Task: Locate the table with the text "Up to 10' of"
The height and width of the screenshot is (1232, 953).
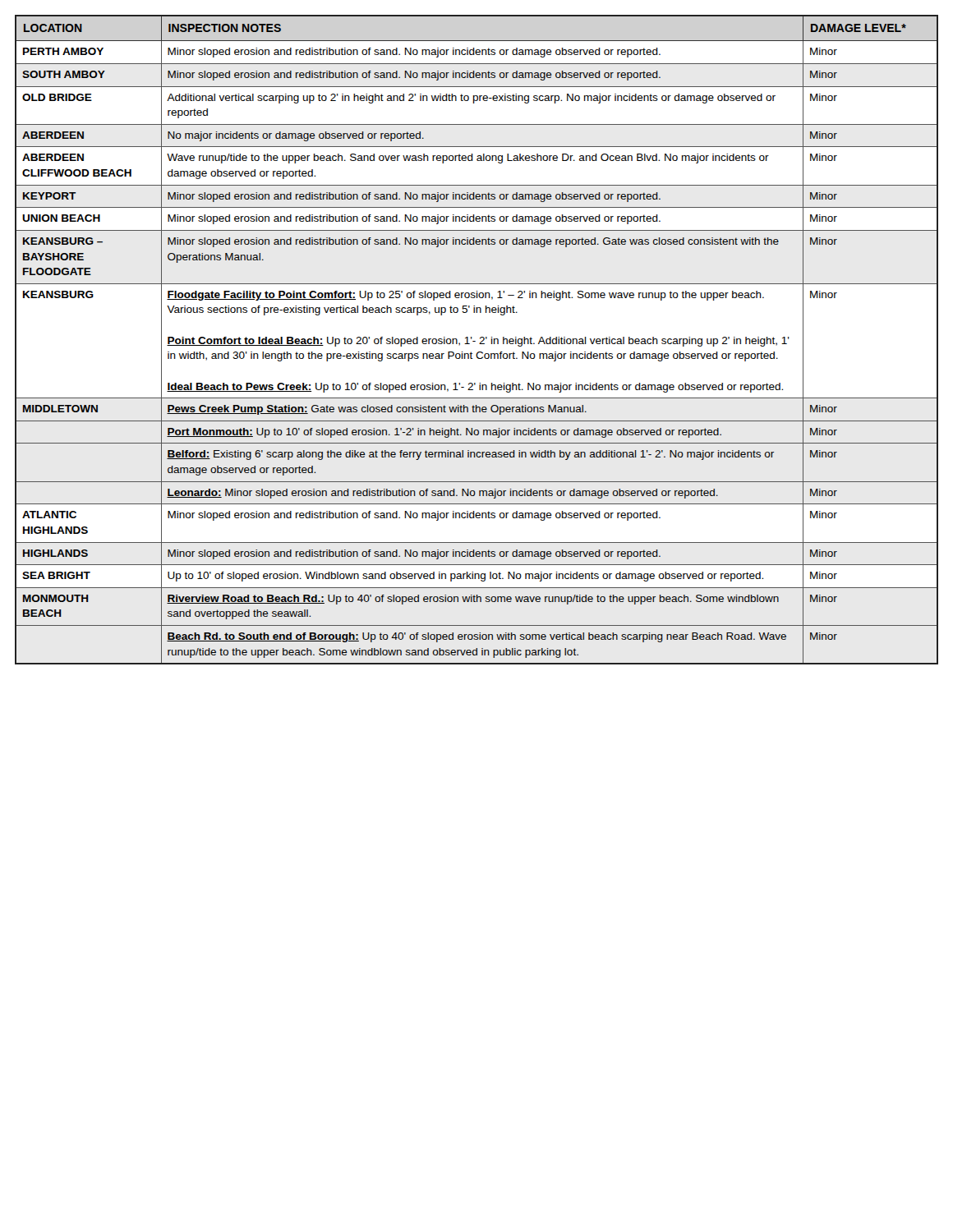Action: tap(476, 340)
